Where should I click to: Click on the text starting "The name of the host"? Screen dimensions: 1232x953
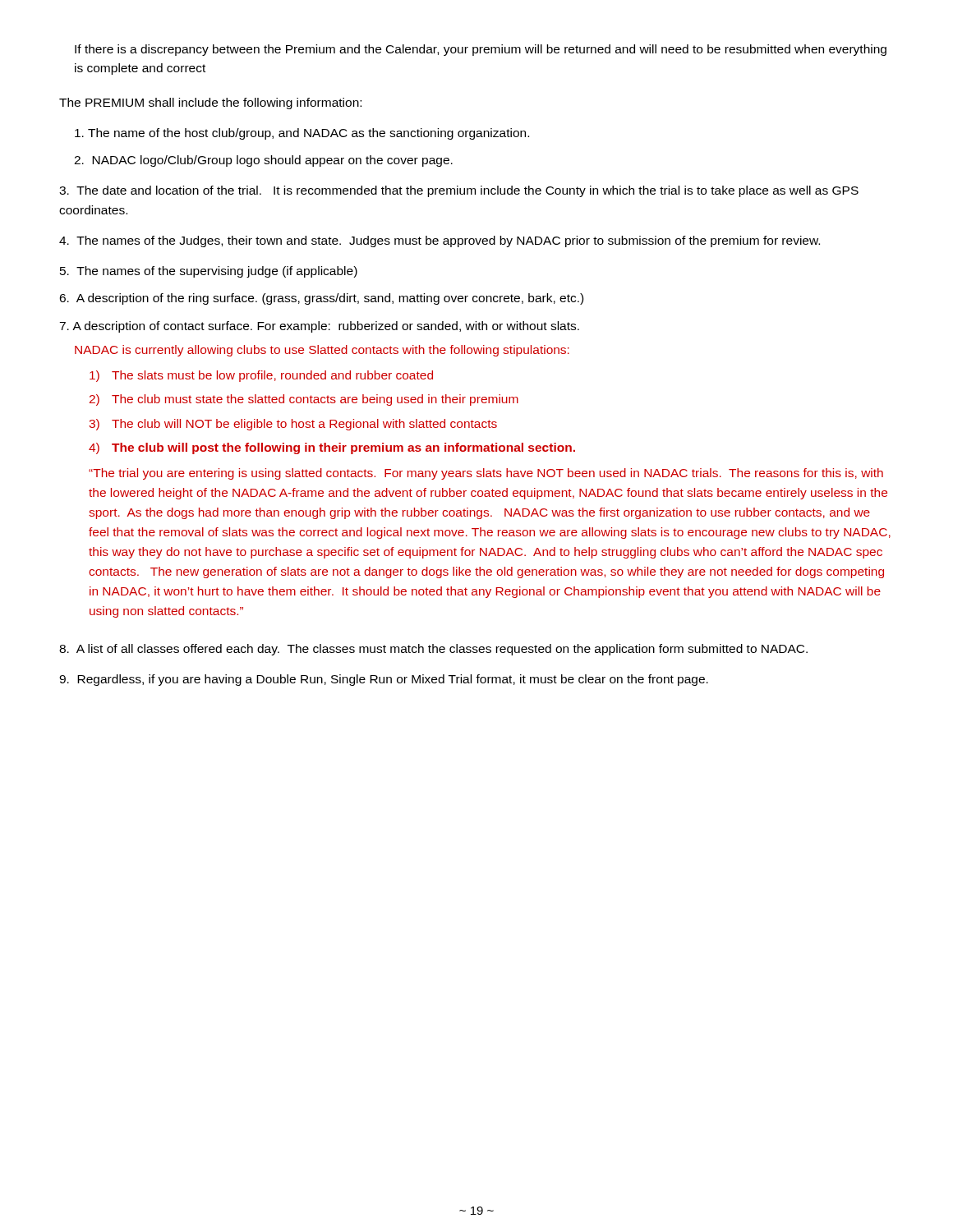click(302, 132)
